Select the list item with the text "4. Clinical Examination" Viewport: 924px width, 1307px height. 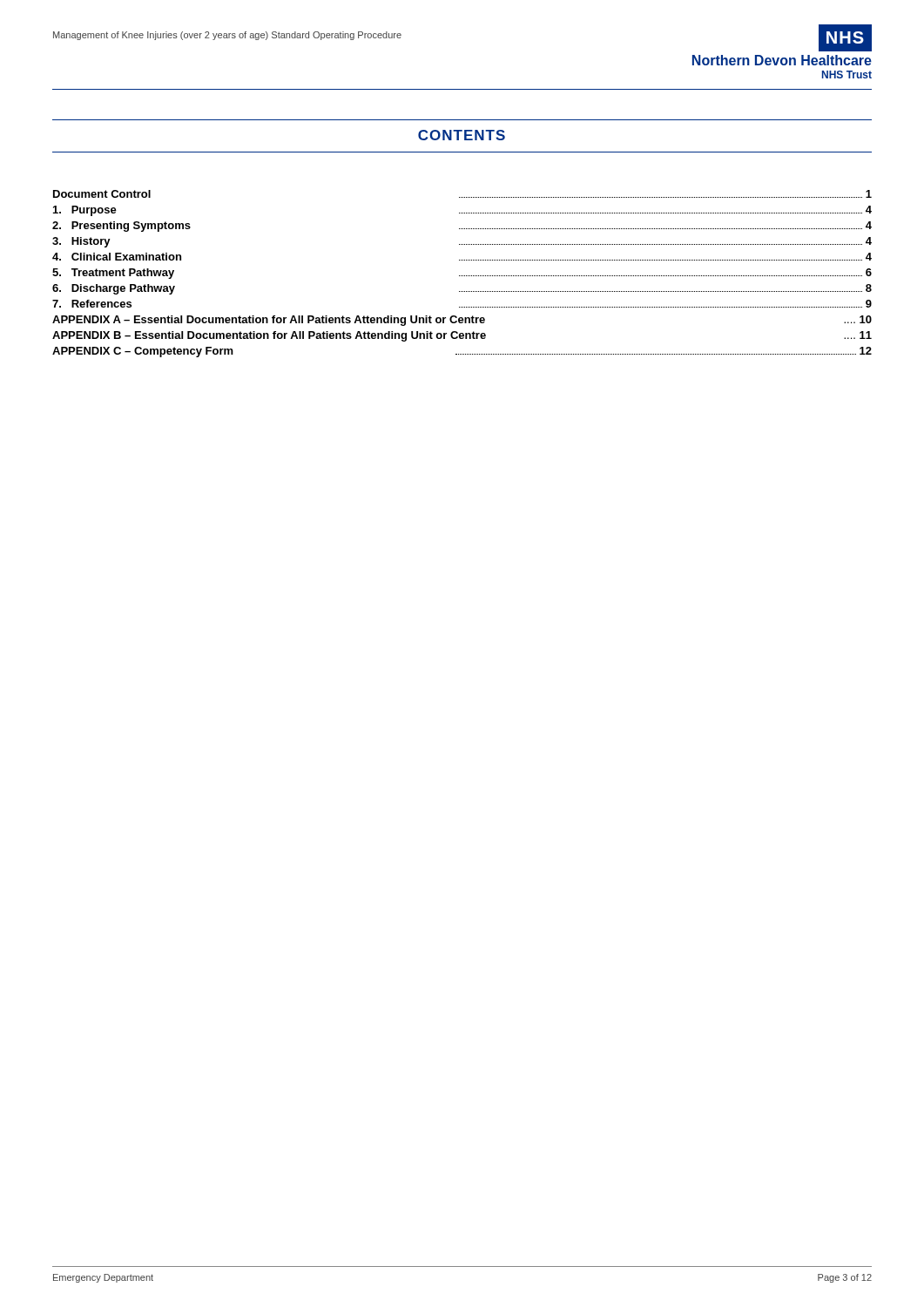click(462, 257)
